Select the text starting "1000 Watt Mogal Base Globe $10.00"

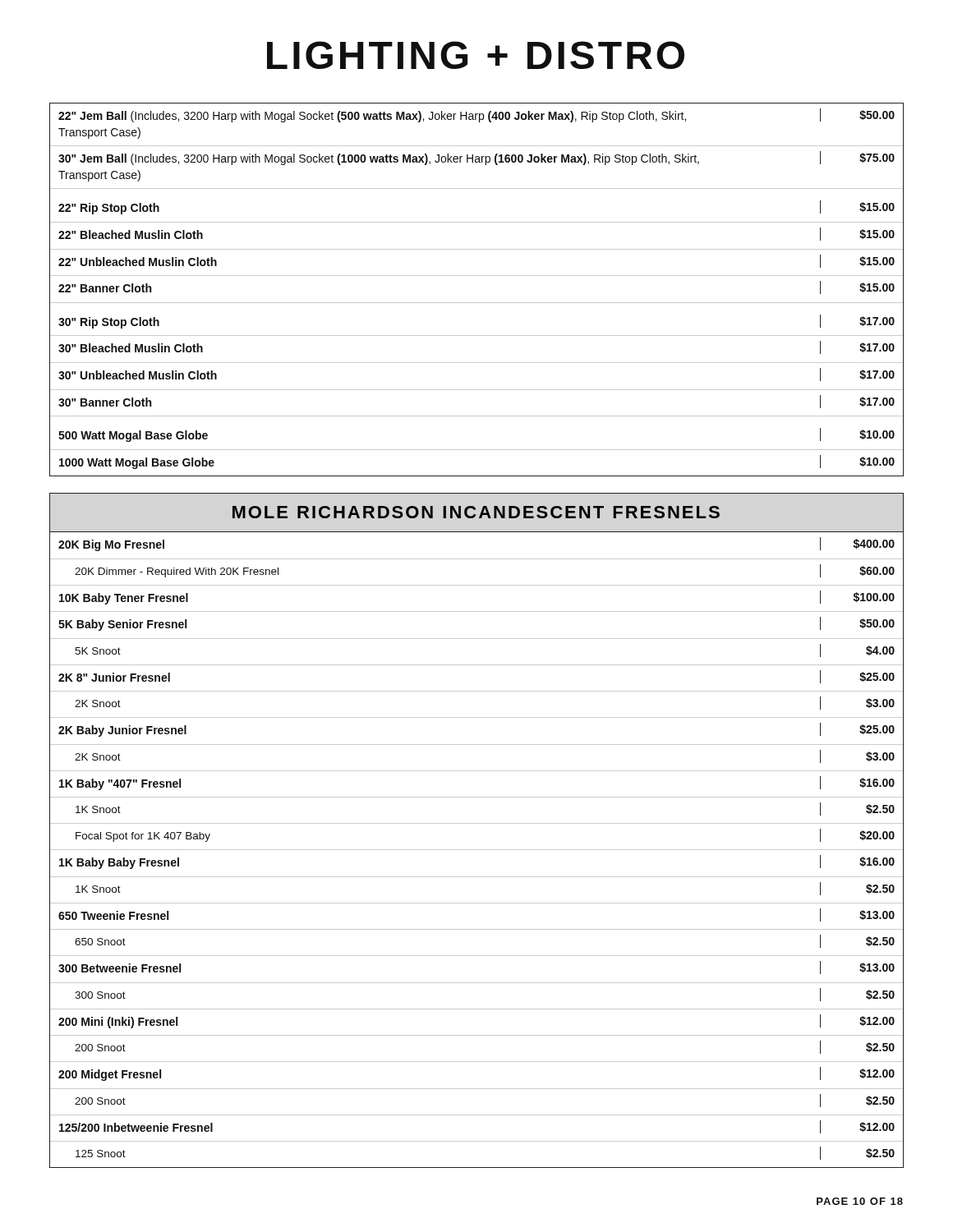(x=131, y=462)
